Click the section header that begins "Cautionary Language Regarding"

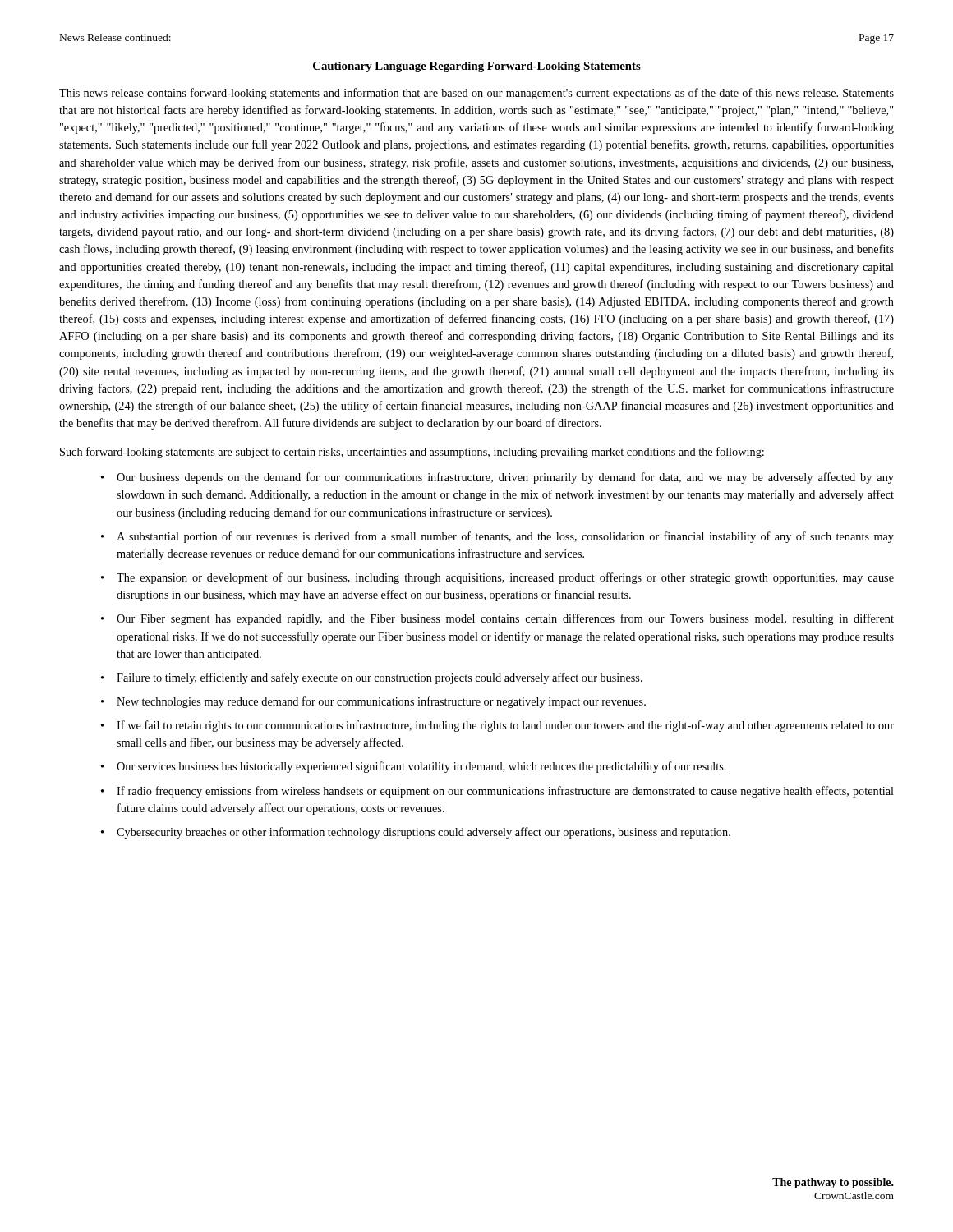click(476, 66)
